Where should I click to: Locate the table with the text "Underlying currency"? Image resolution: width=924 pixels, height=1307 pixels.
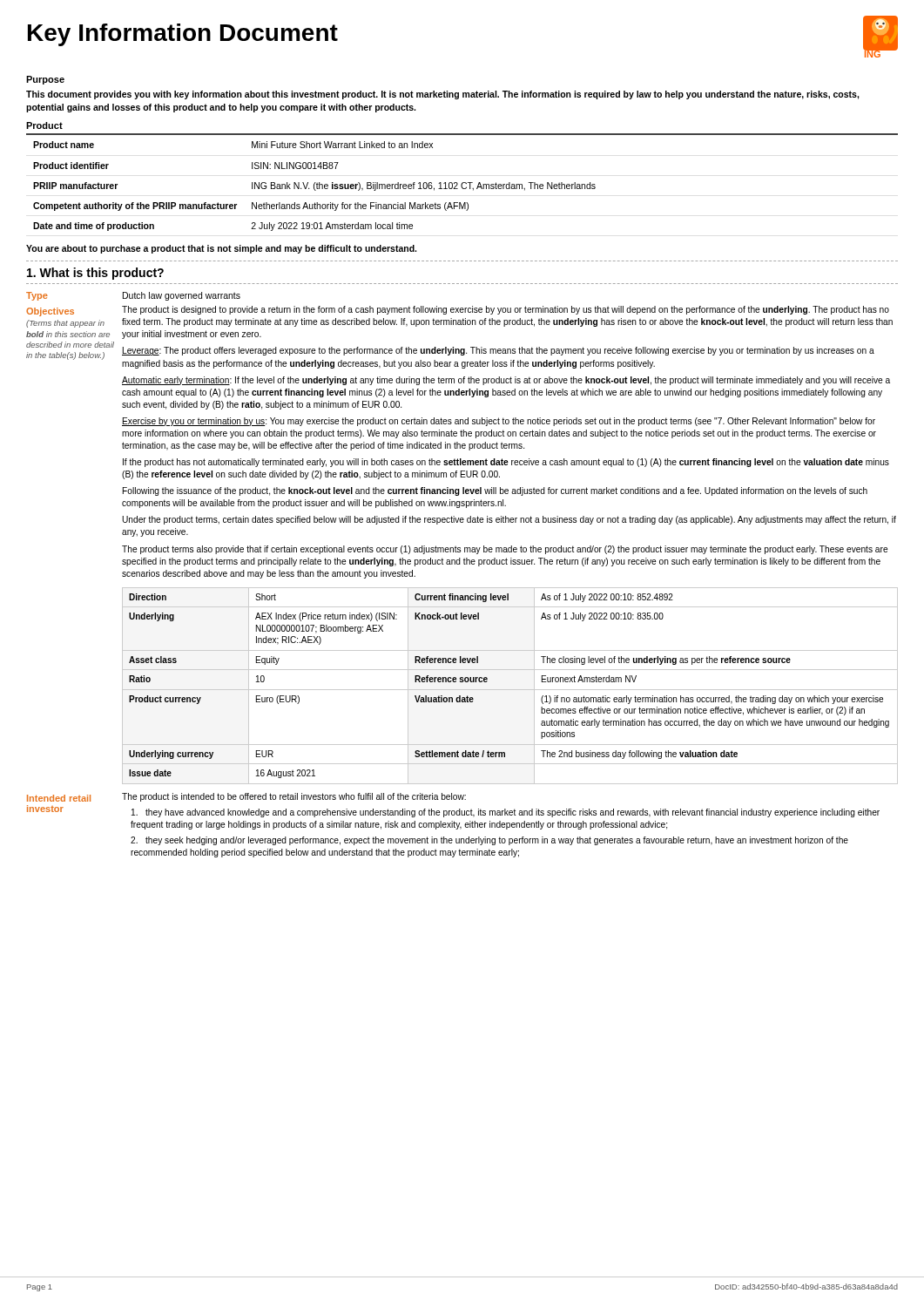(510, 686)
